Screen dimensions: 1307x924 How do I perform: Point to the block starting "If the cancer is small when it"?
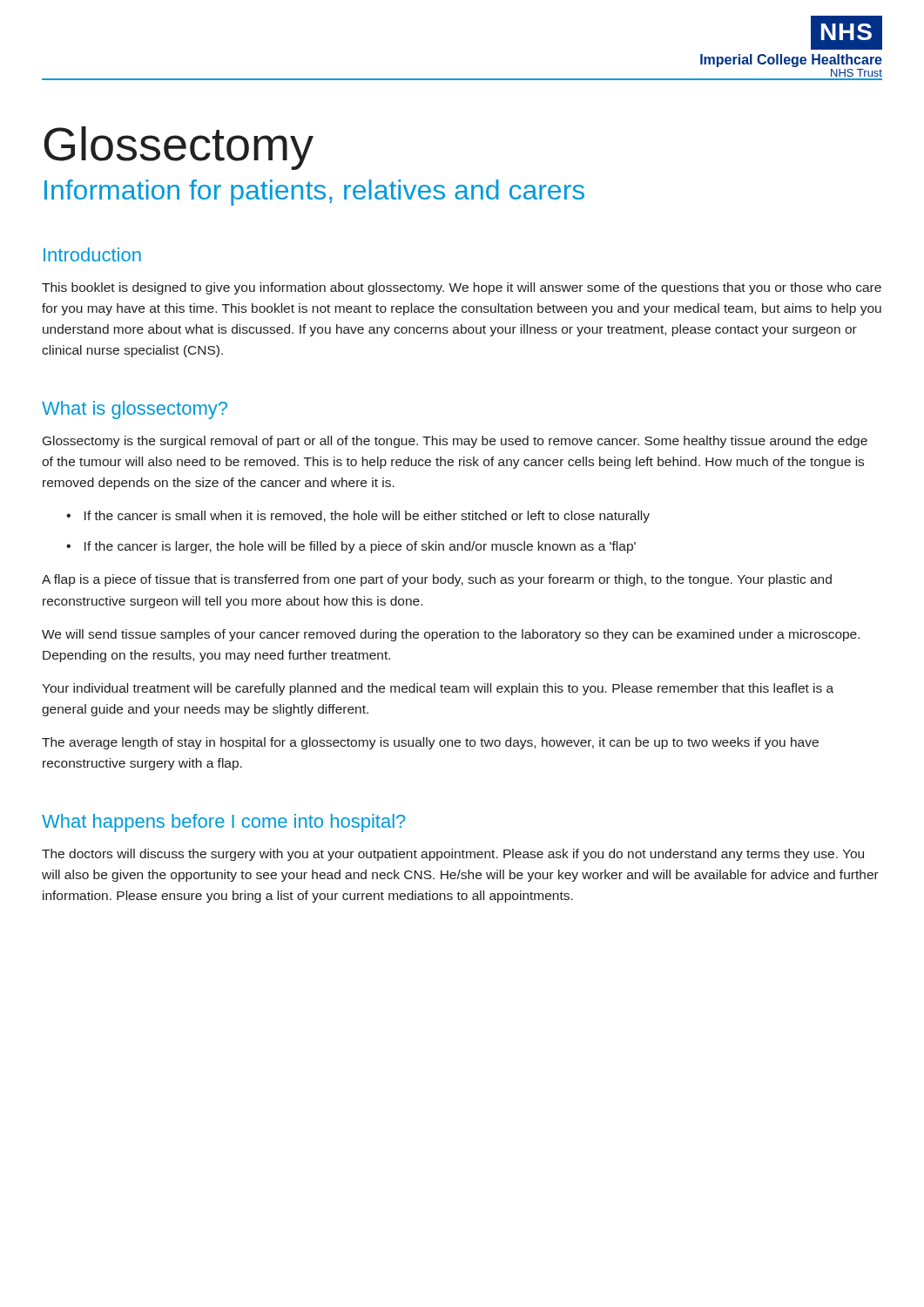[367, 515]
